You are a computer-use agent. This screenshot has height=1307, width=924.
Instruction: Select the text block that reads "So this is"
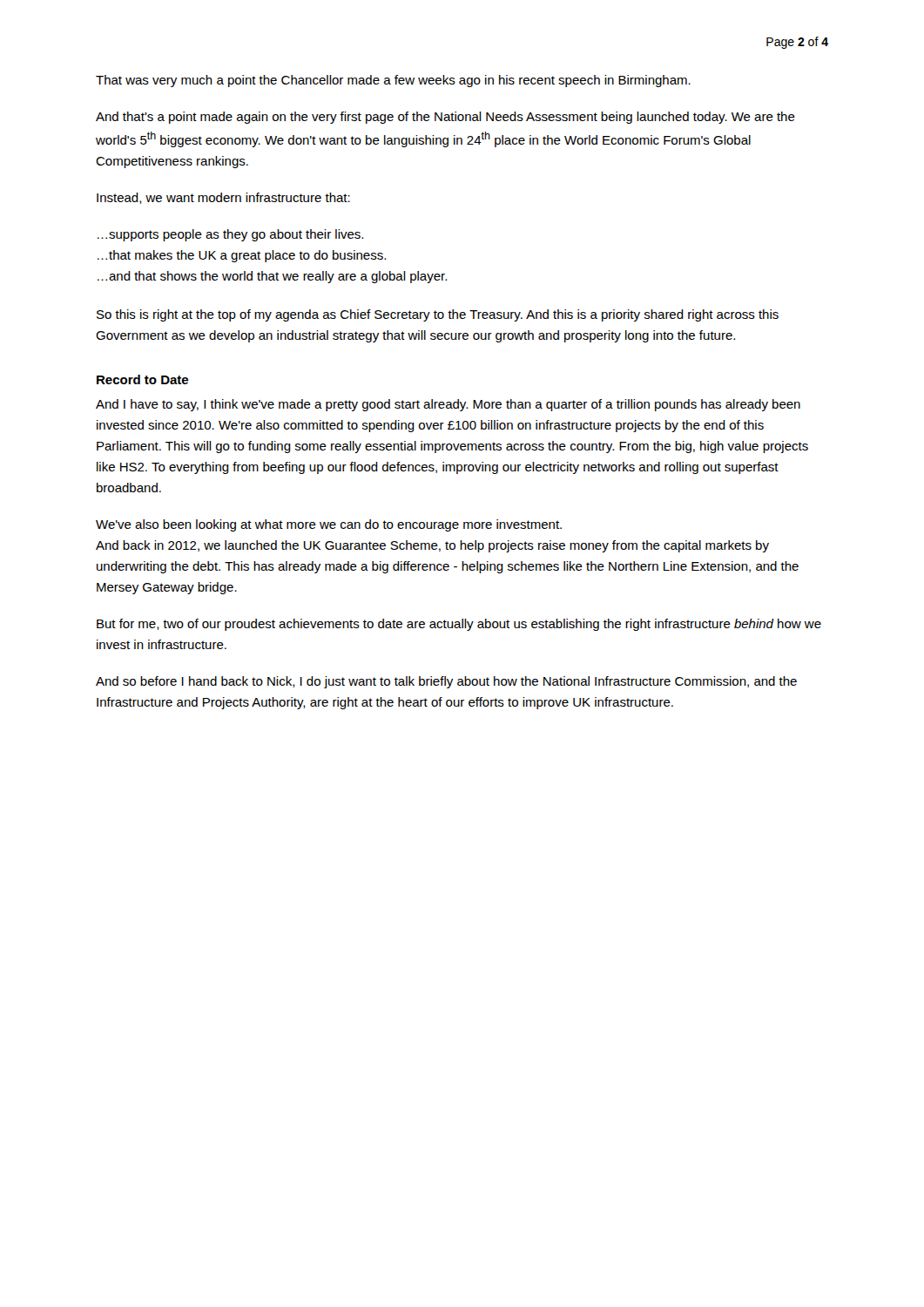click(x=437, y=325)
